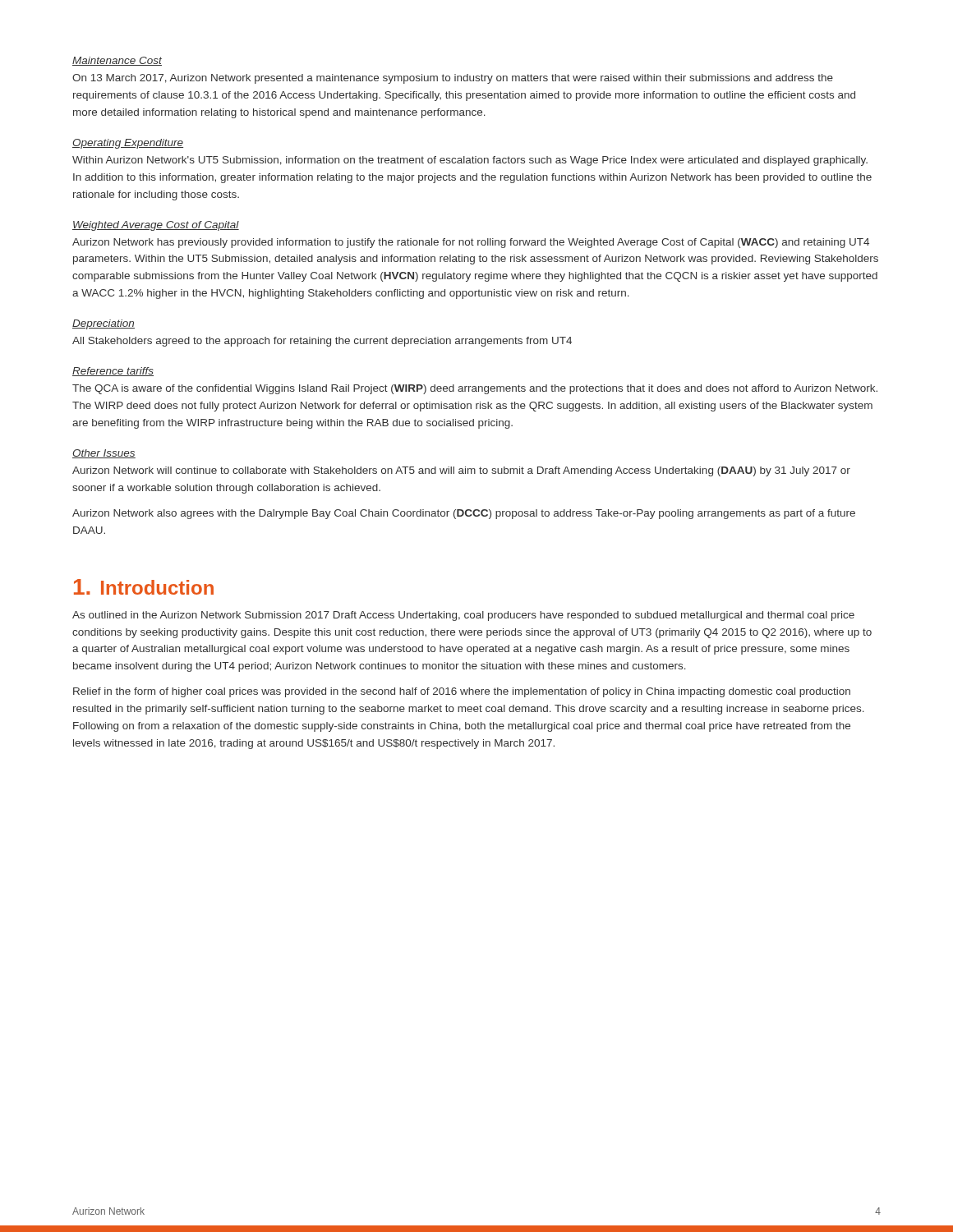Where is the passage that starts "Aurizon Network also agrees with the Dalrymple"?

pos(464,521)
